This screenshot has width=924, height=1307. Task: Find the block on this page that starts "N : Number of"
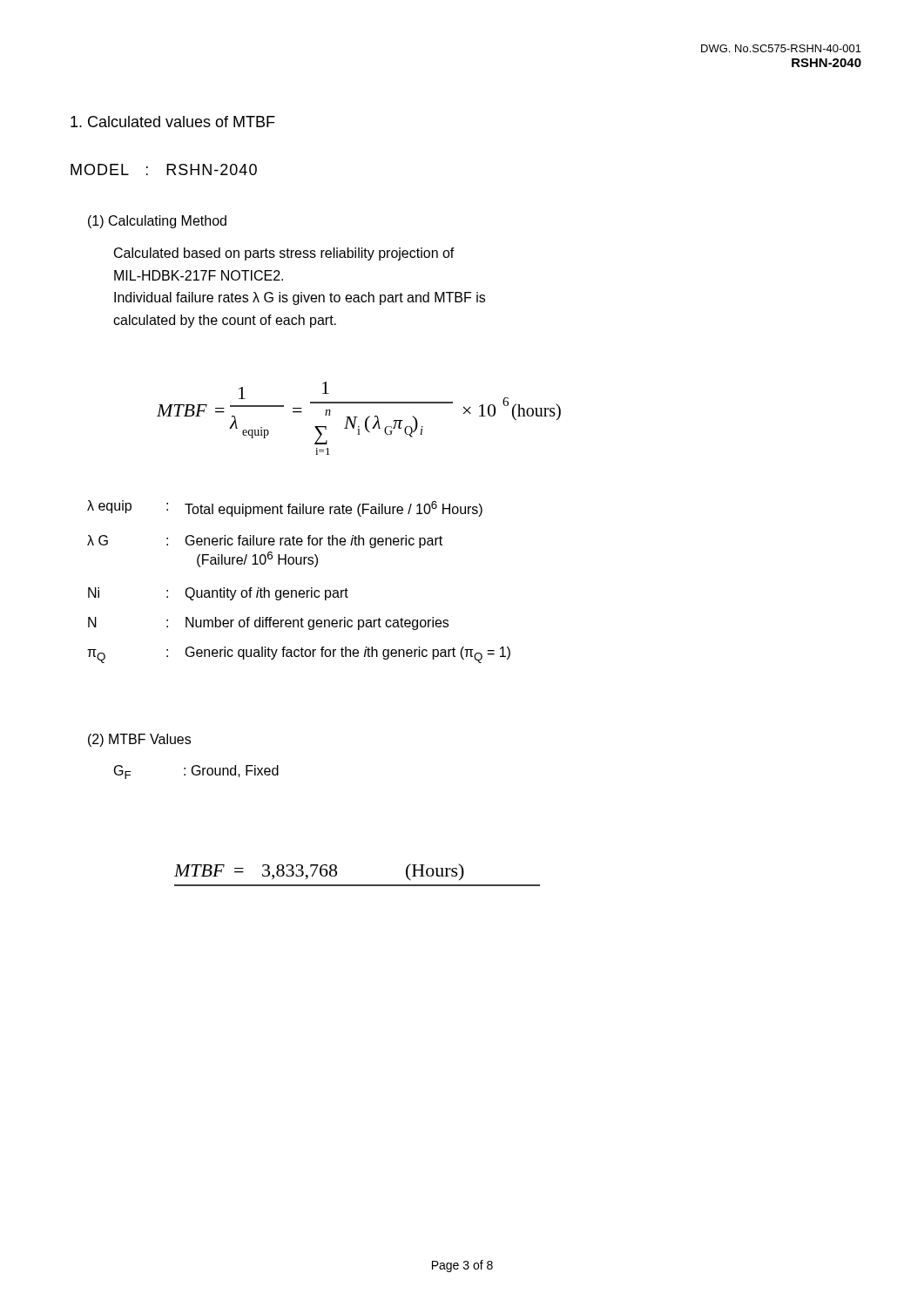(268, 623)
